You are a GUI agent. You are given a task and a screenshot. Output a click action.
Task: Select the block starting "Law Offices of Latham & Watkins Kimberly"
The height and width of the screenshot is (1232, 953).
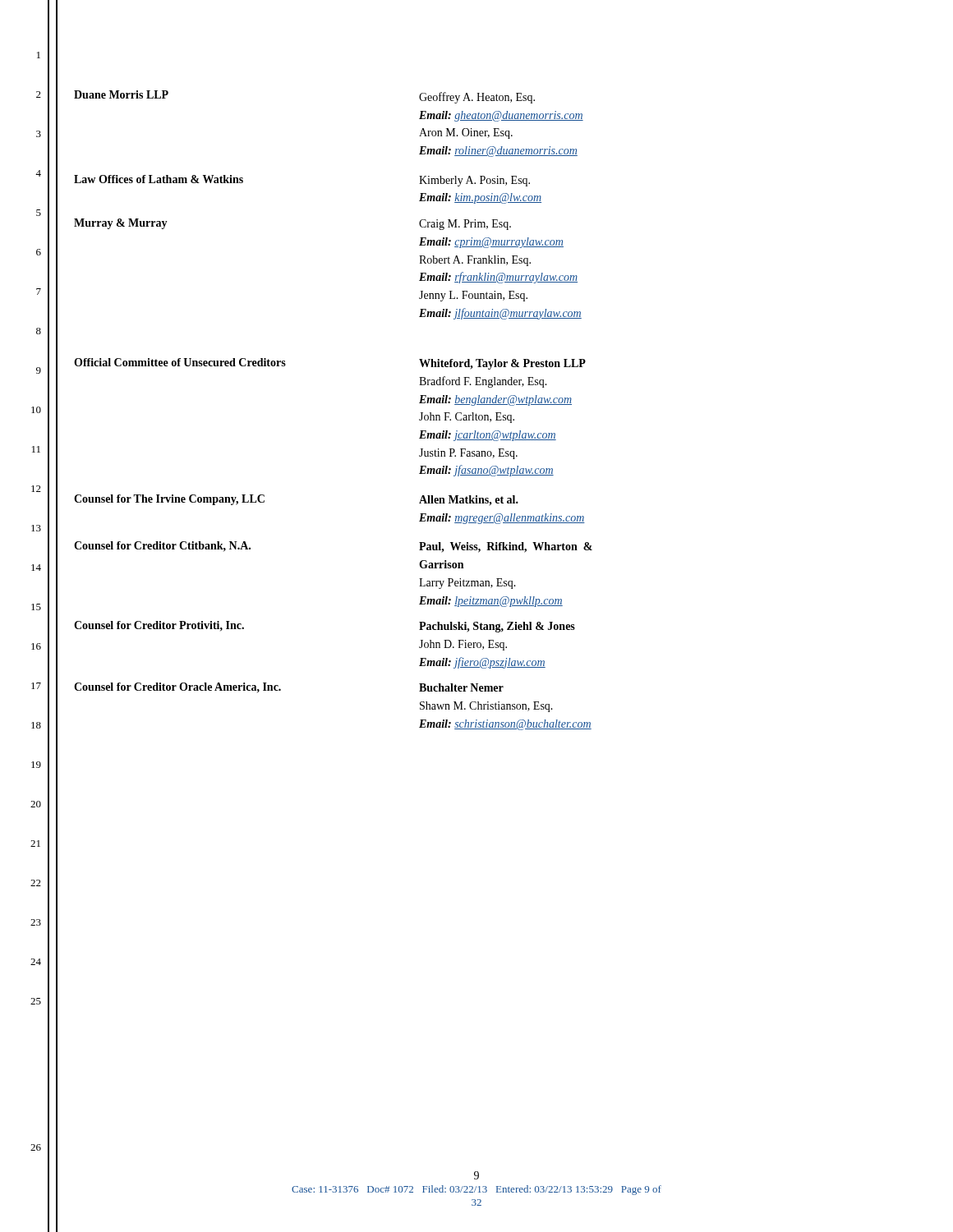click(501, 189)
